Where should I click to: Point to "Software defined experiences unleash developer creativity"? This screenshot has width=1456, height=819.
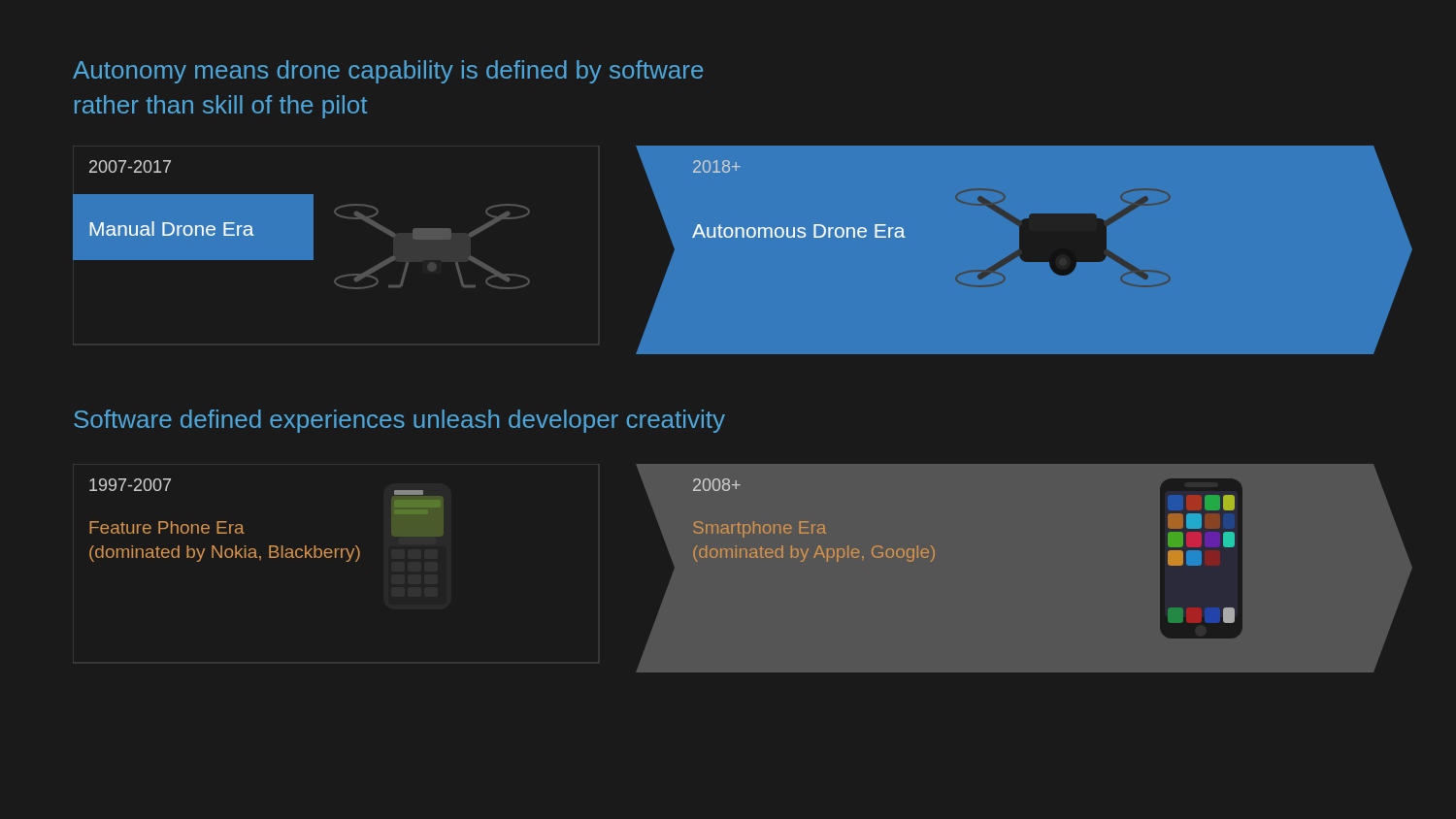(399, 419)
